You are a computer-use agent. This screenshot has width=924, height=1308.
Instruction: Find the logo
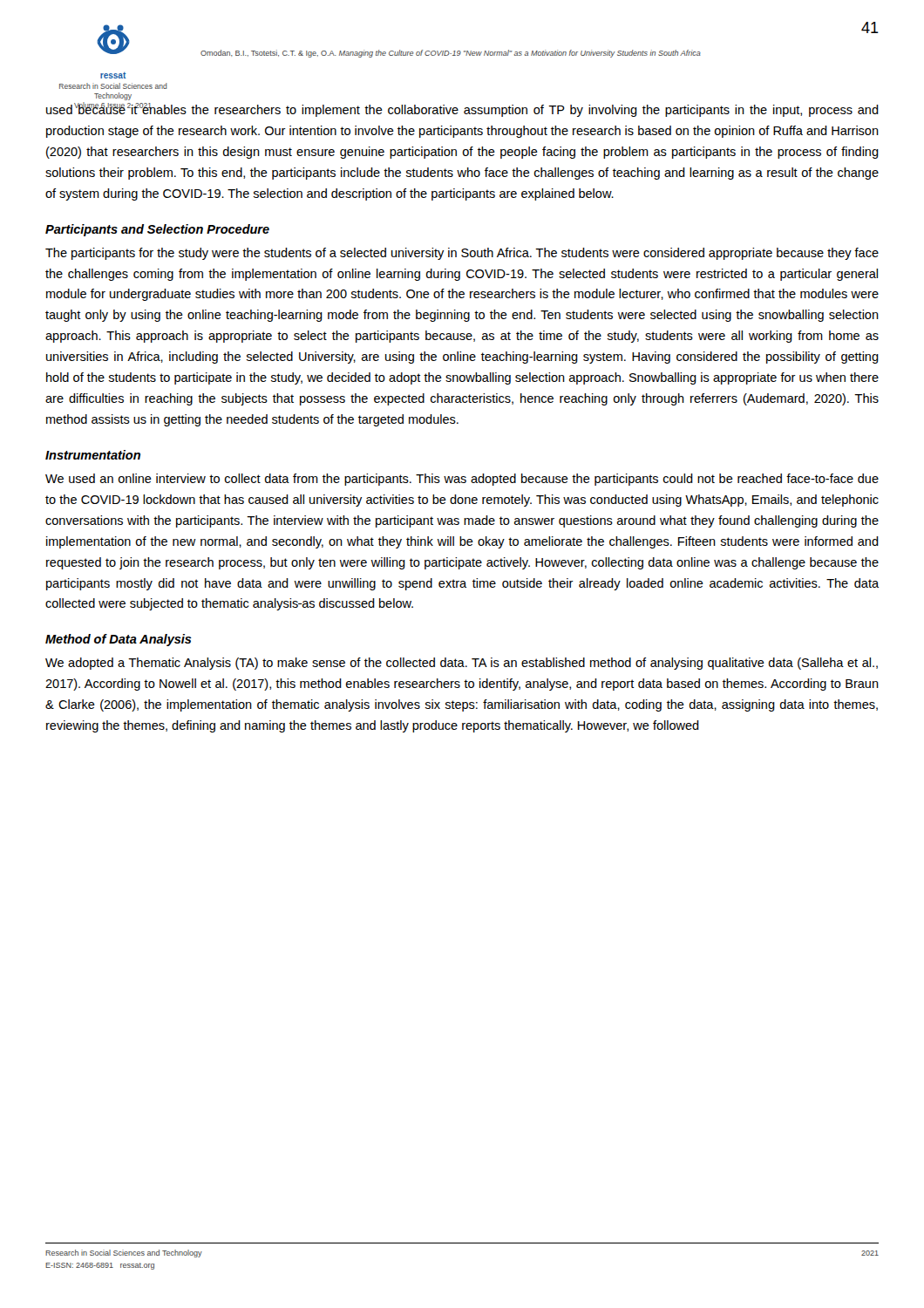pos(113,64)
